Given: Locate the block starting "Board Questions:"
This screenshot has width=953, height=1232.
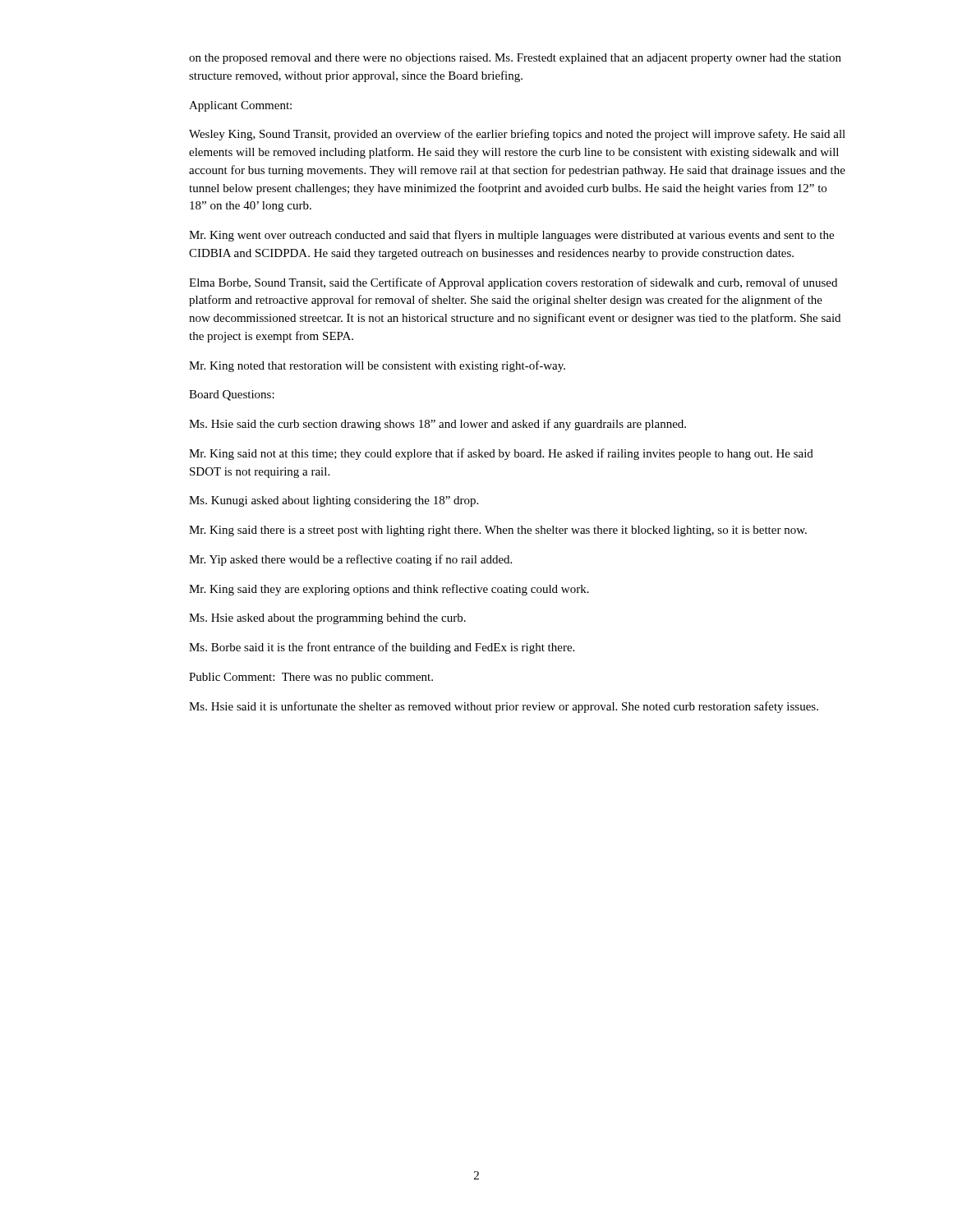Looking at the screenshot, I should pos(232,394).
